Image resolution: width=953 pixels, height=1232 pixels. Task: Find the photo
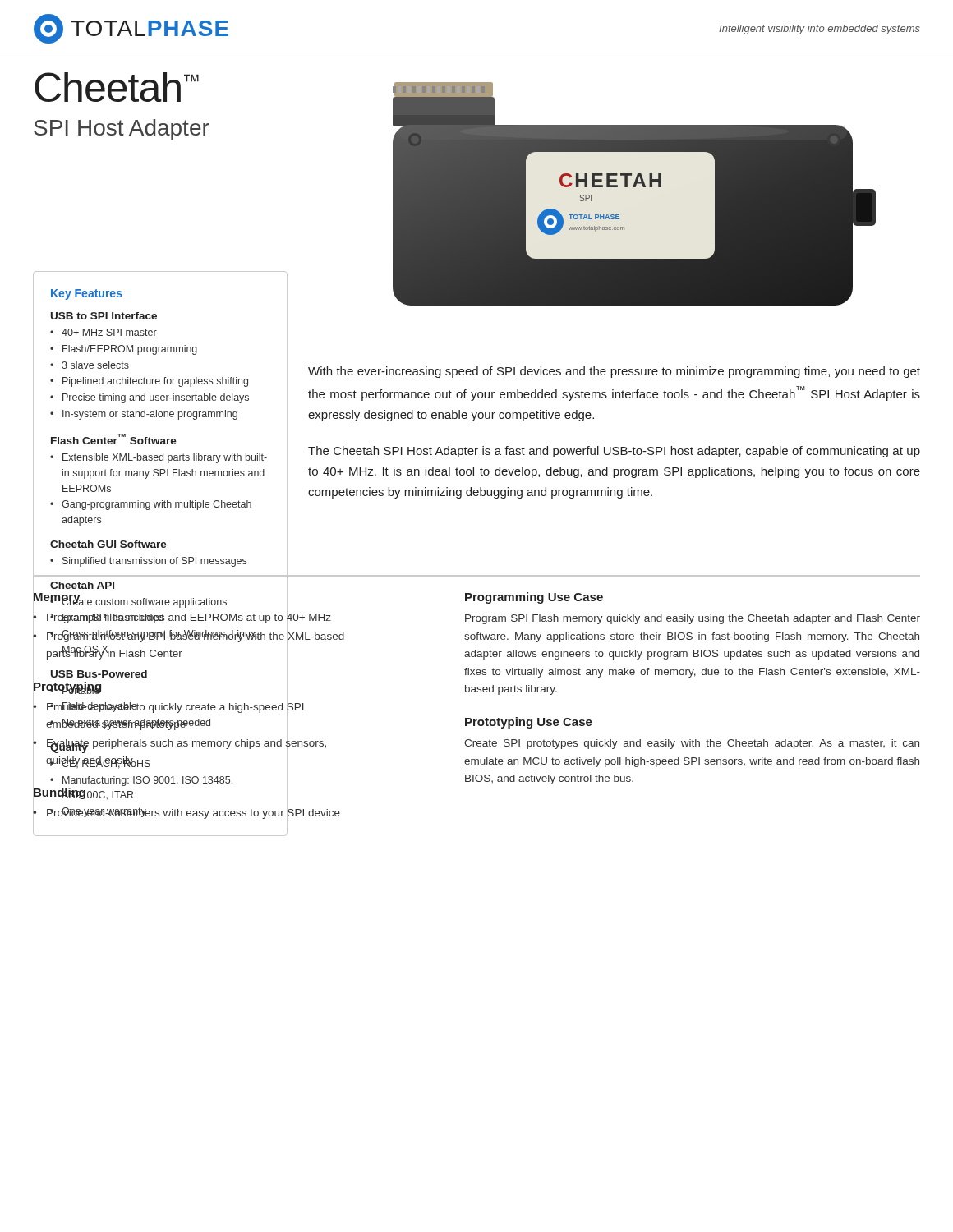[596, 197]
